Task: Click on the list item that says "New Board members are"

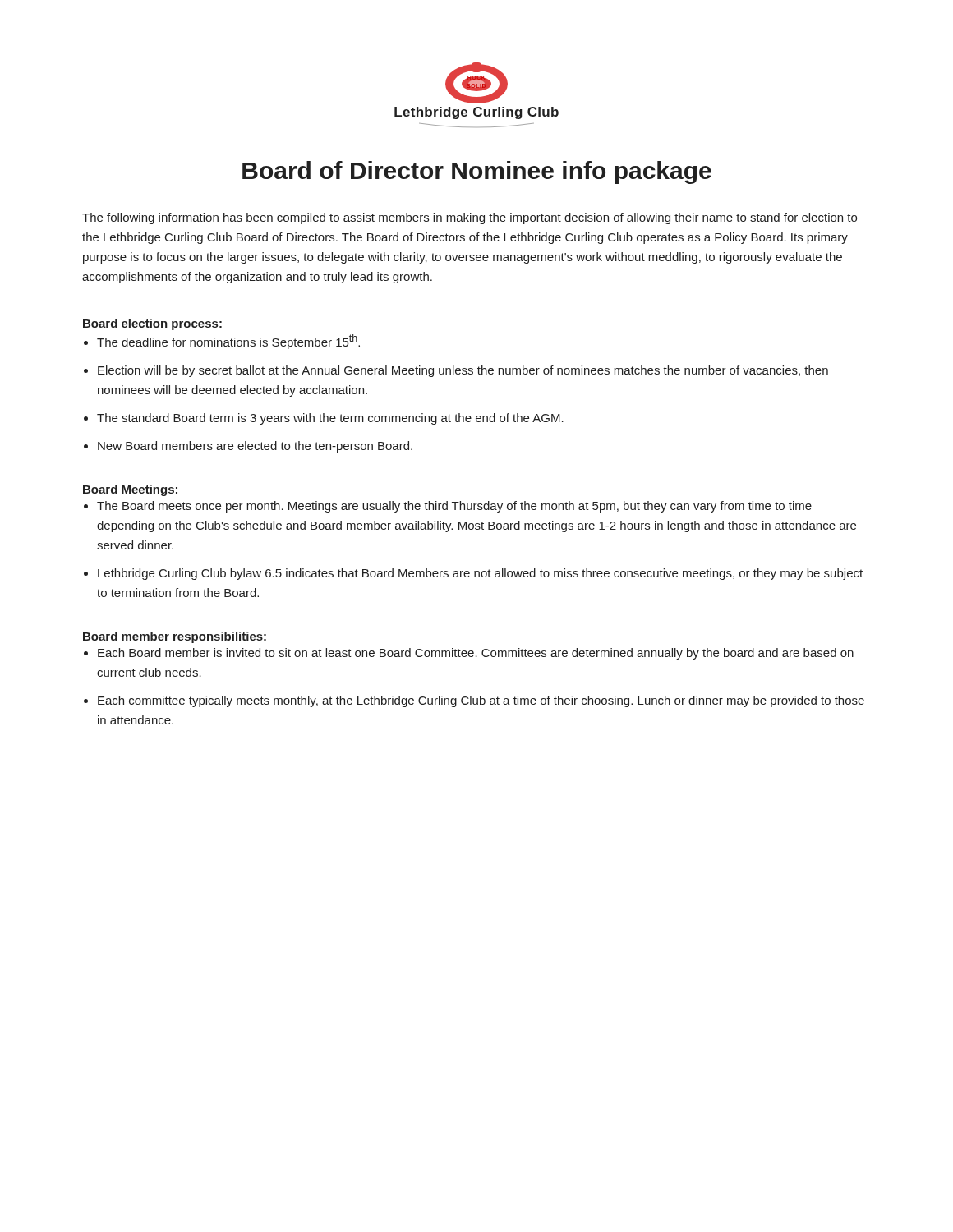Action: pyautogui.click(x=255, y=446)
